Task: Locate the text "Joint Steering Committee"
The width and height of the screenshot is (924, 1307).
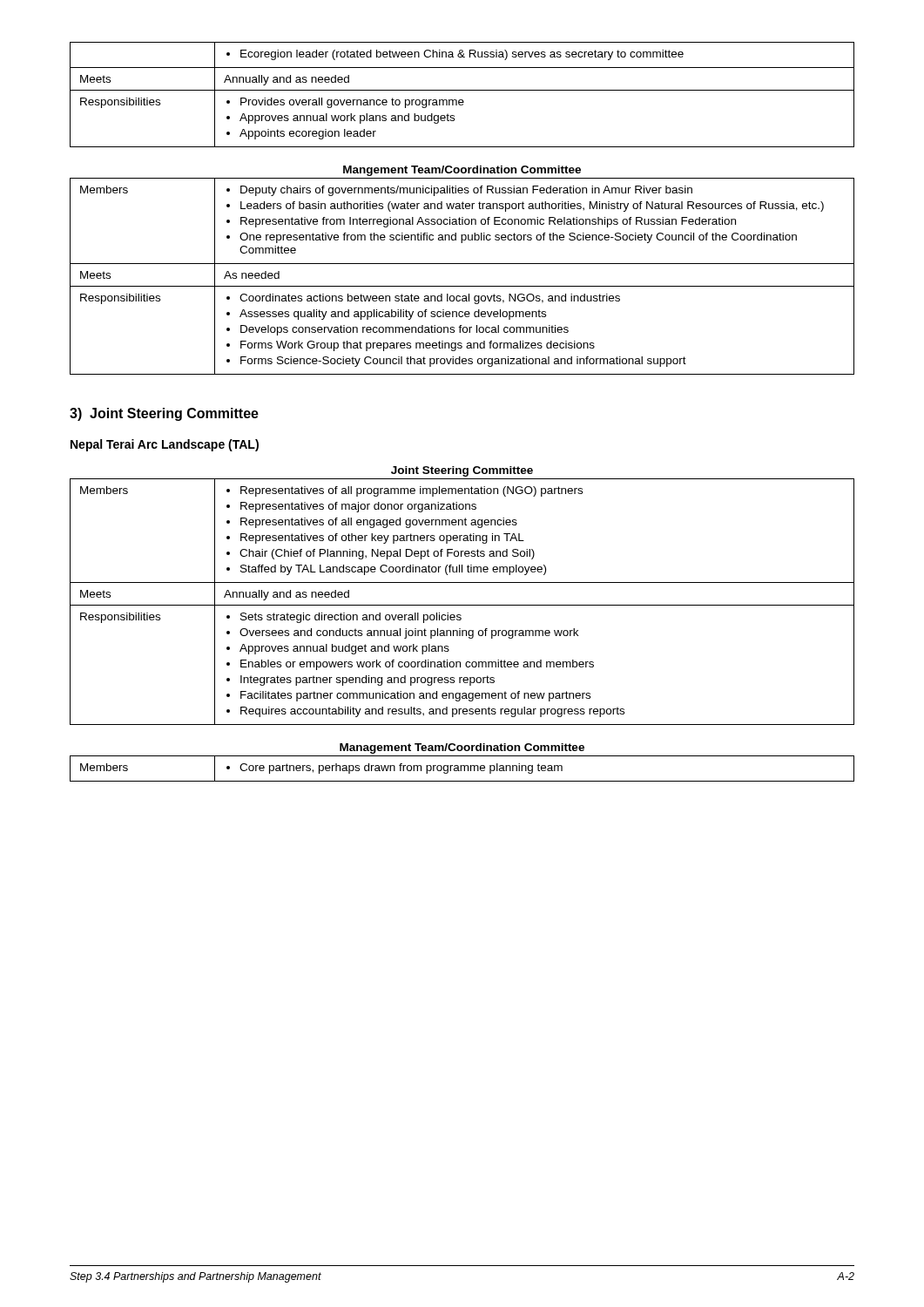Action: (x=462, y=470)
